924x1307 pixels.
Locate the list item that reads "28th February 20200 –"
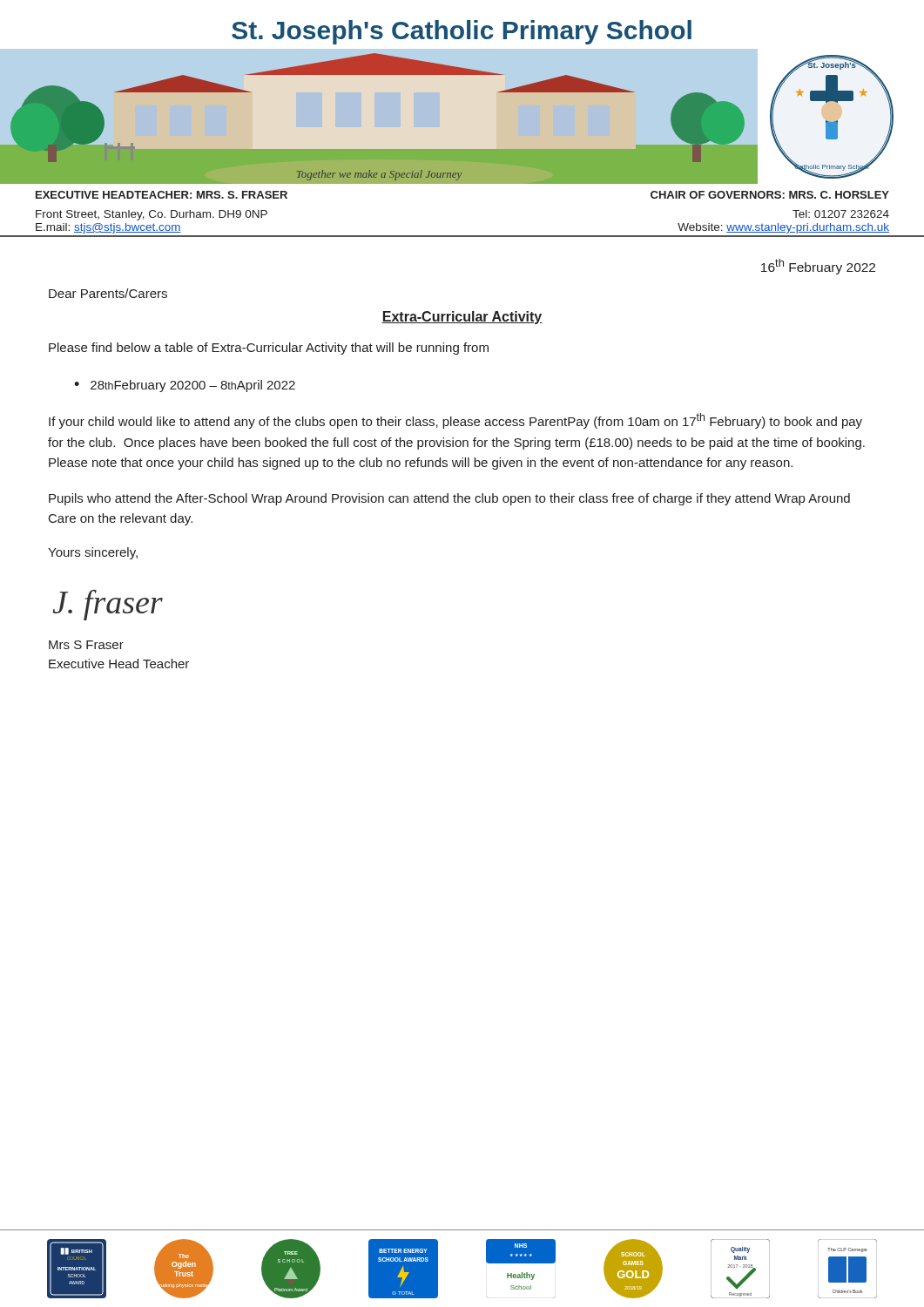pos(193,386)
